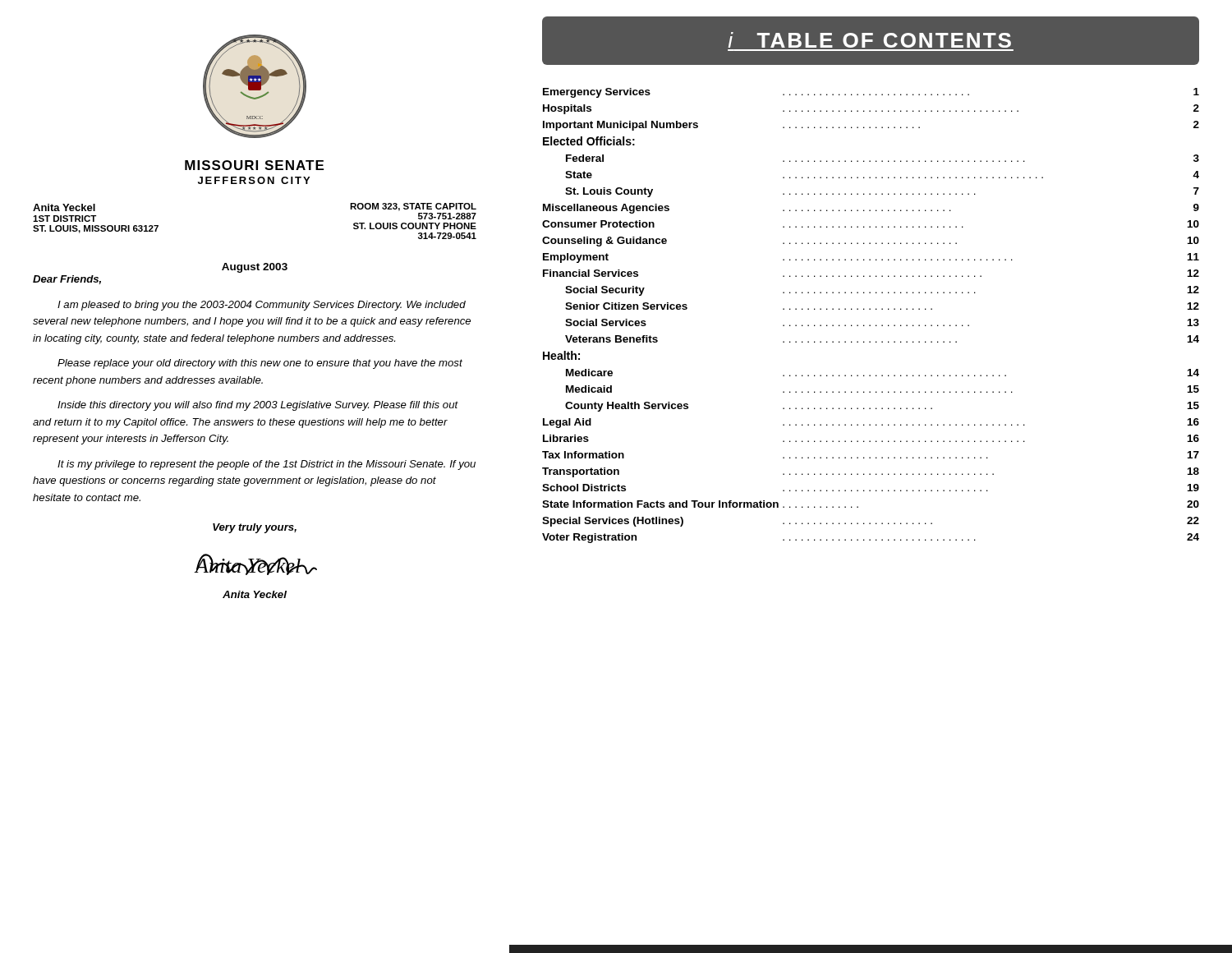1232x953 pixels.
Task: Point to the text starting "County Health Services ."
Action: [871, 405]
